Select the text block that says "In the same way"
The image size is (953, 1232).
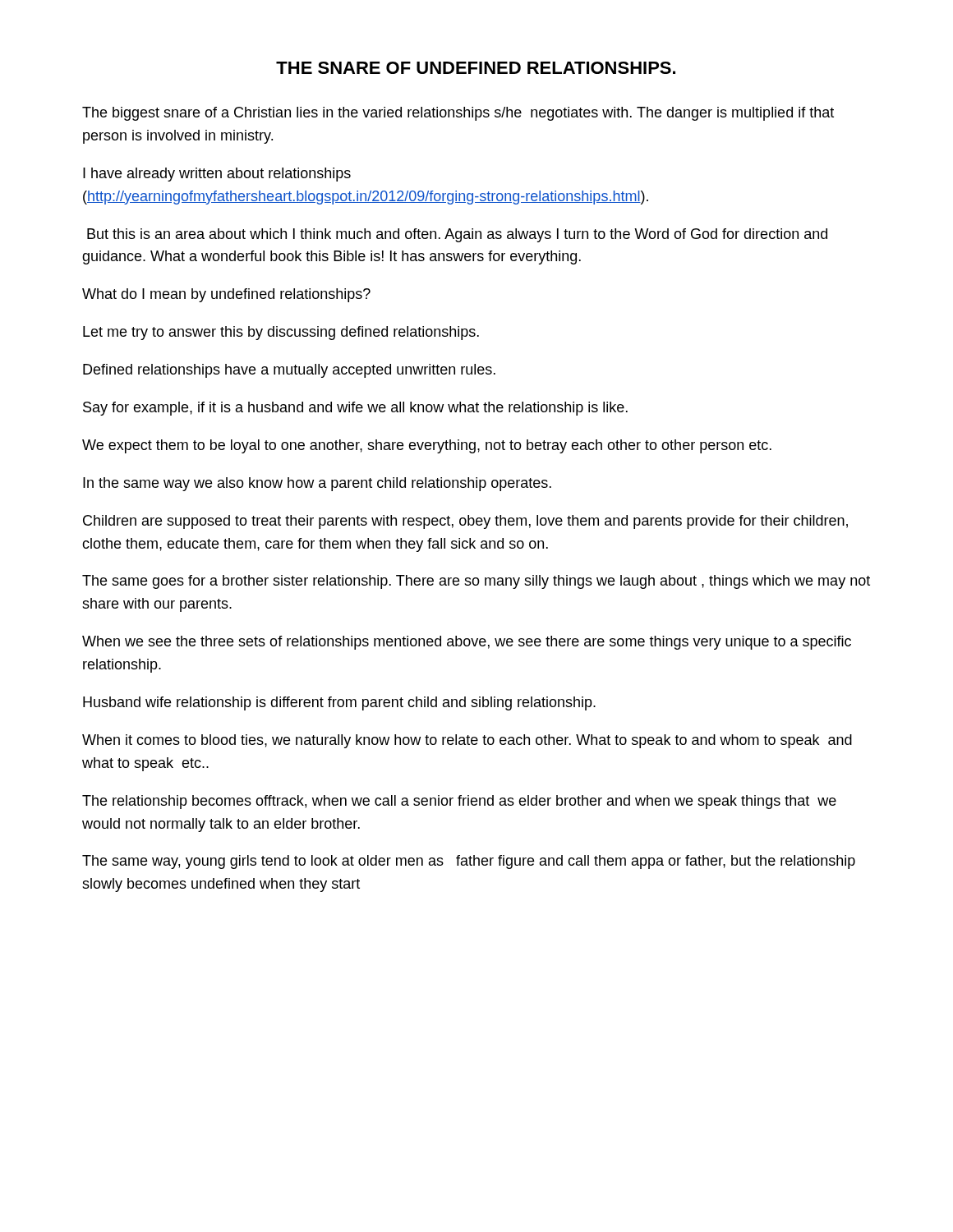(x=317, y=483)
